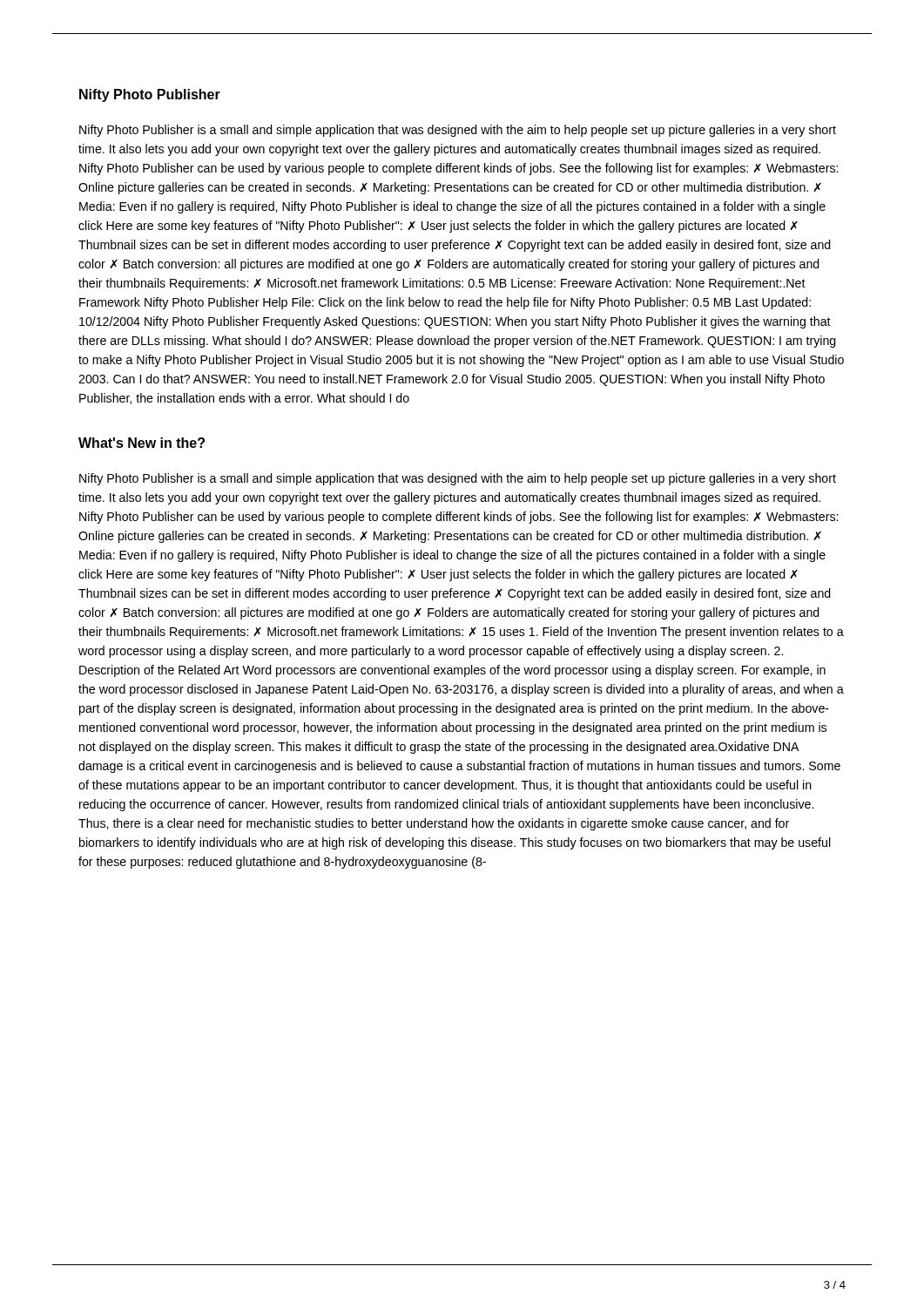Find "Nifty Photo Publisher" on this page
This screenshot has width=924, height=1307.
[x=149, y=95]
